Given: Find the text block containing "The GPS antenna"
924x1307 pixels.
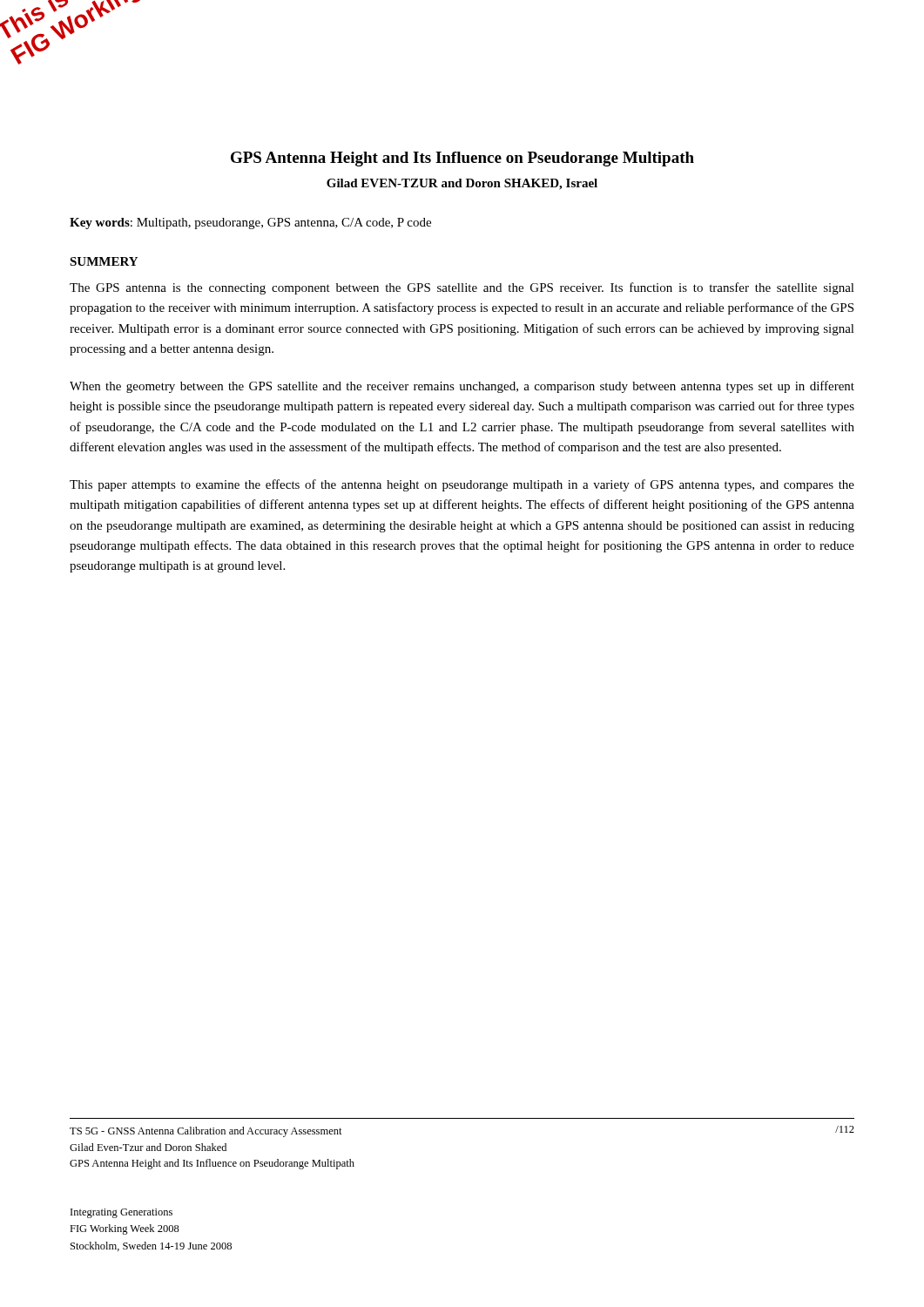Looking at the screenshot, I should pos(462,318).
